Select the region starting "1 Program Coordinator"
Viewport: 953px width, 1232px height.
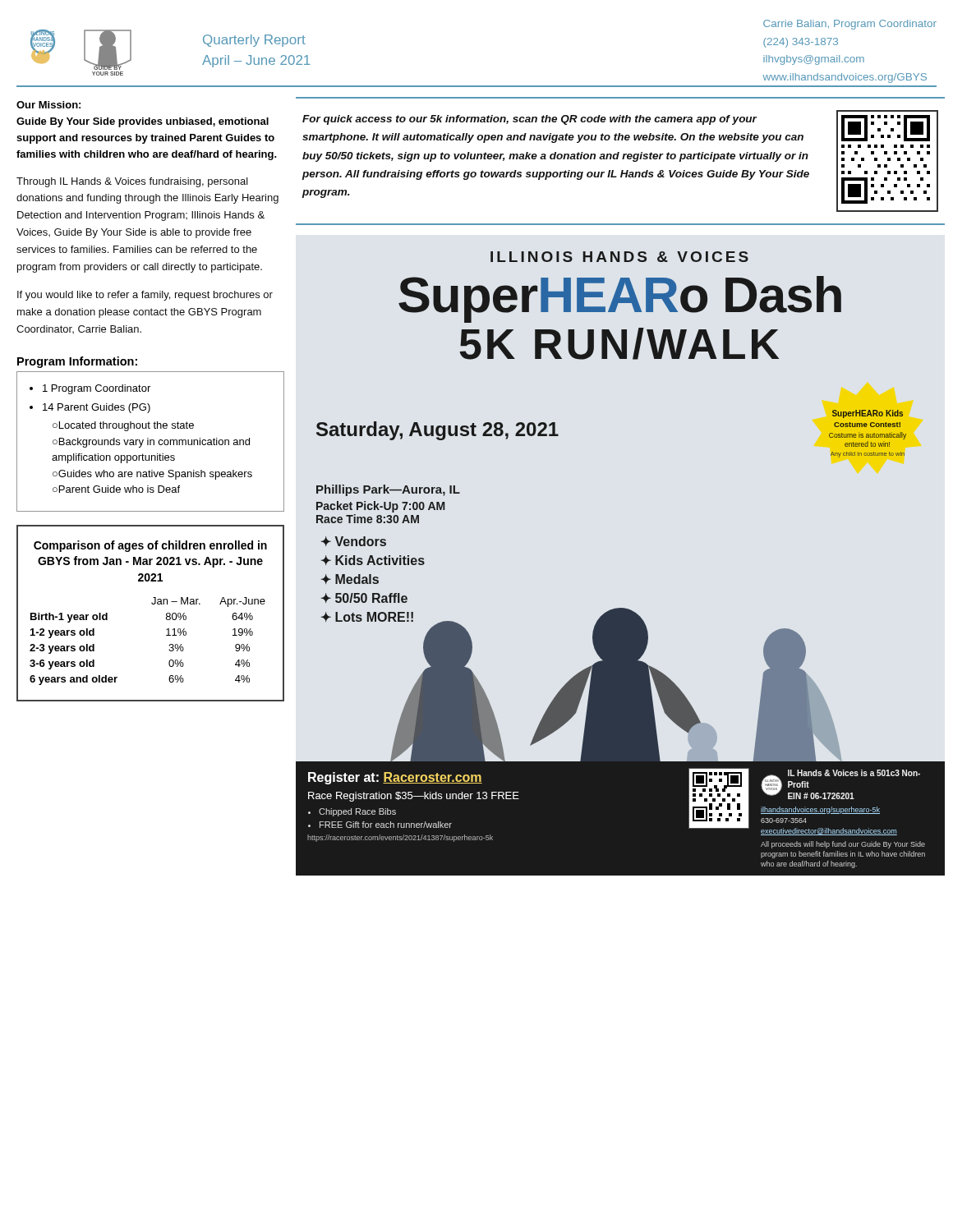point(96,388)
